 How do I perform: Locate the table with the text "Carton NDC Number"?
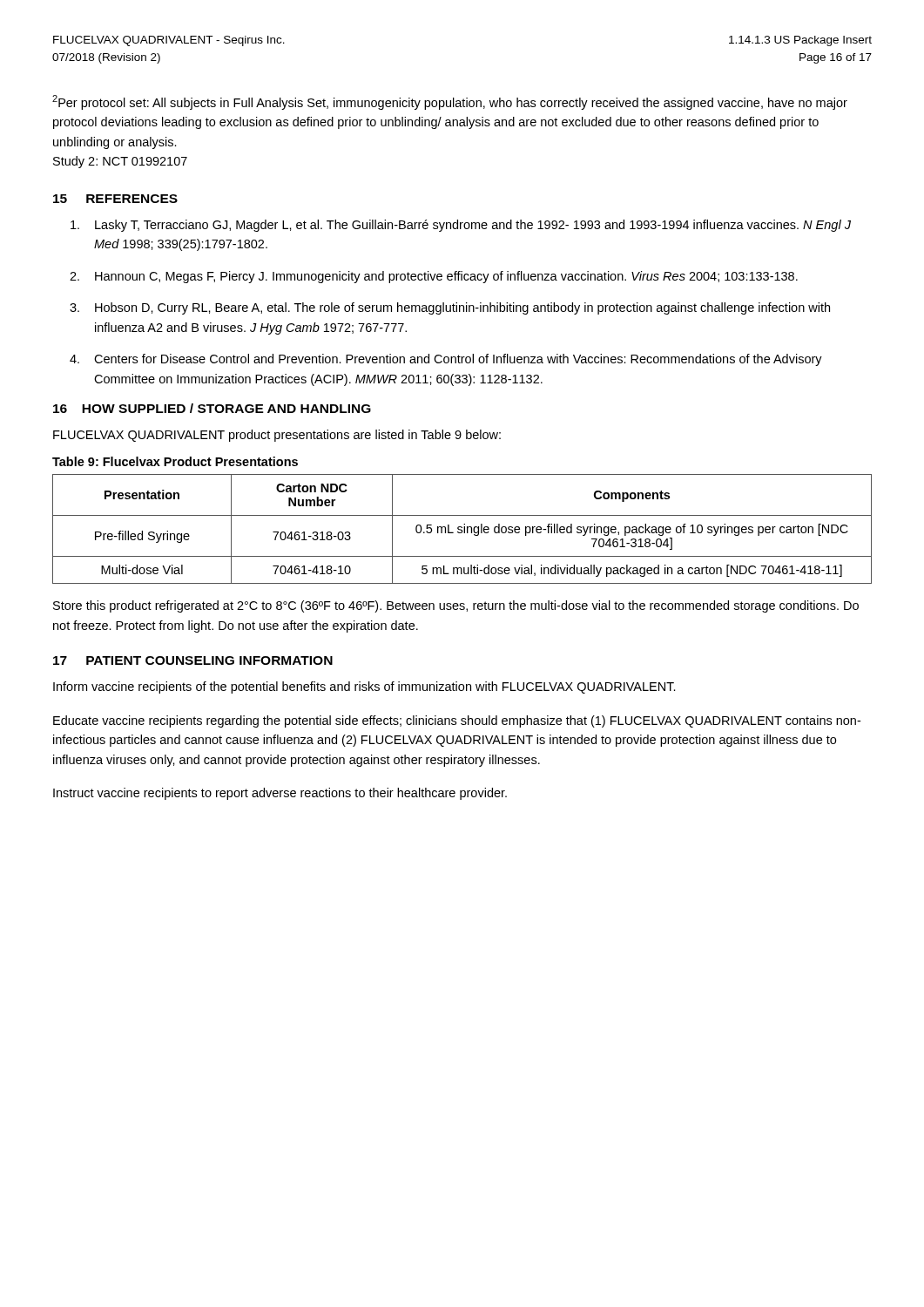[462, 529]
